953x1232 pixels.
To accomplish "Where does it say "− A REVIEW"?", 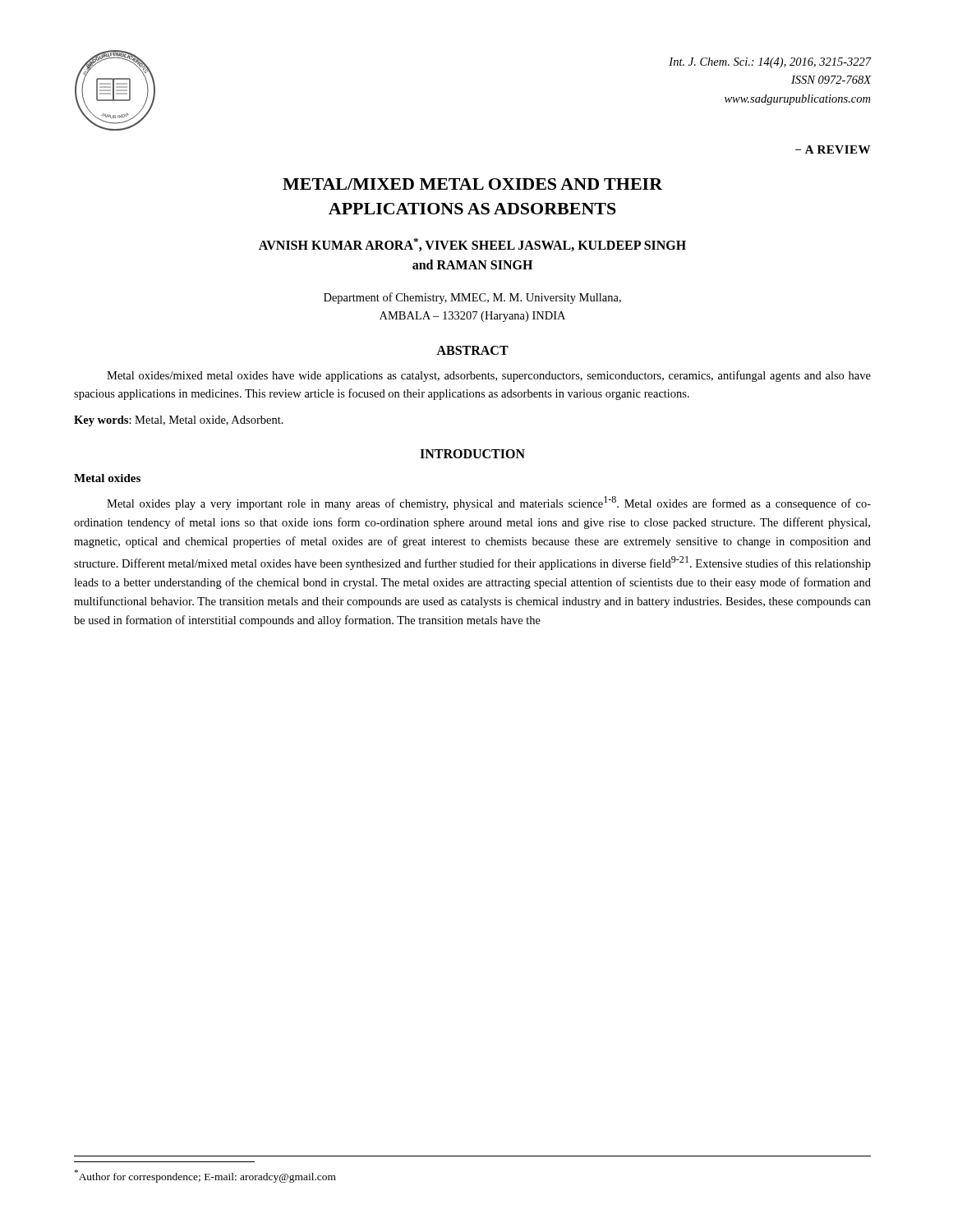I will point(833,150).
